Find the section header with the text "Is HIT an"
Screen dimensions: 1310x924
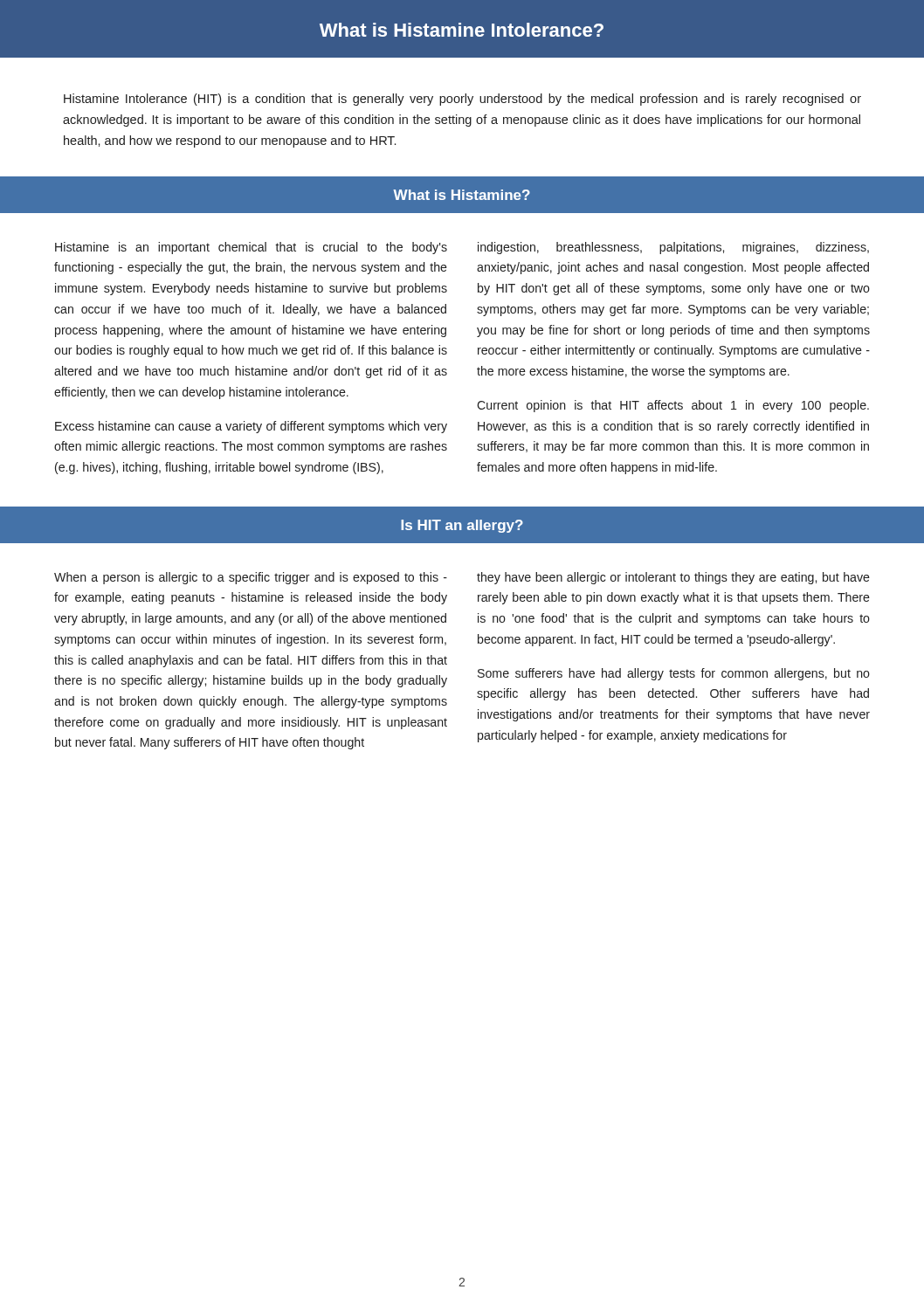point(462,525)
